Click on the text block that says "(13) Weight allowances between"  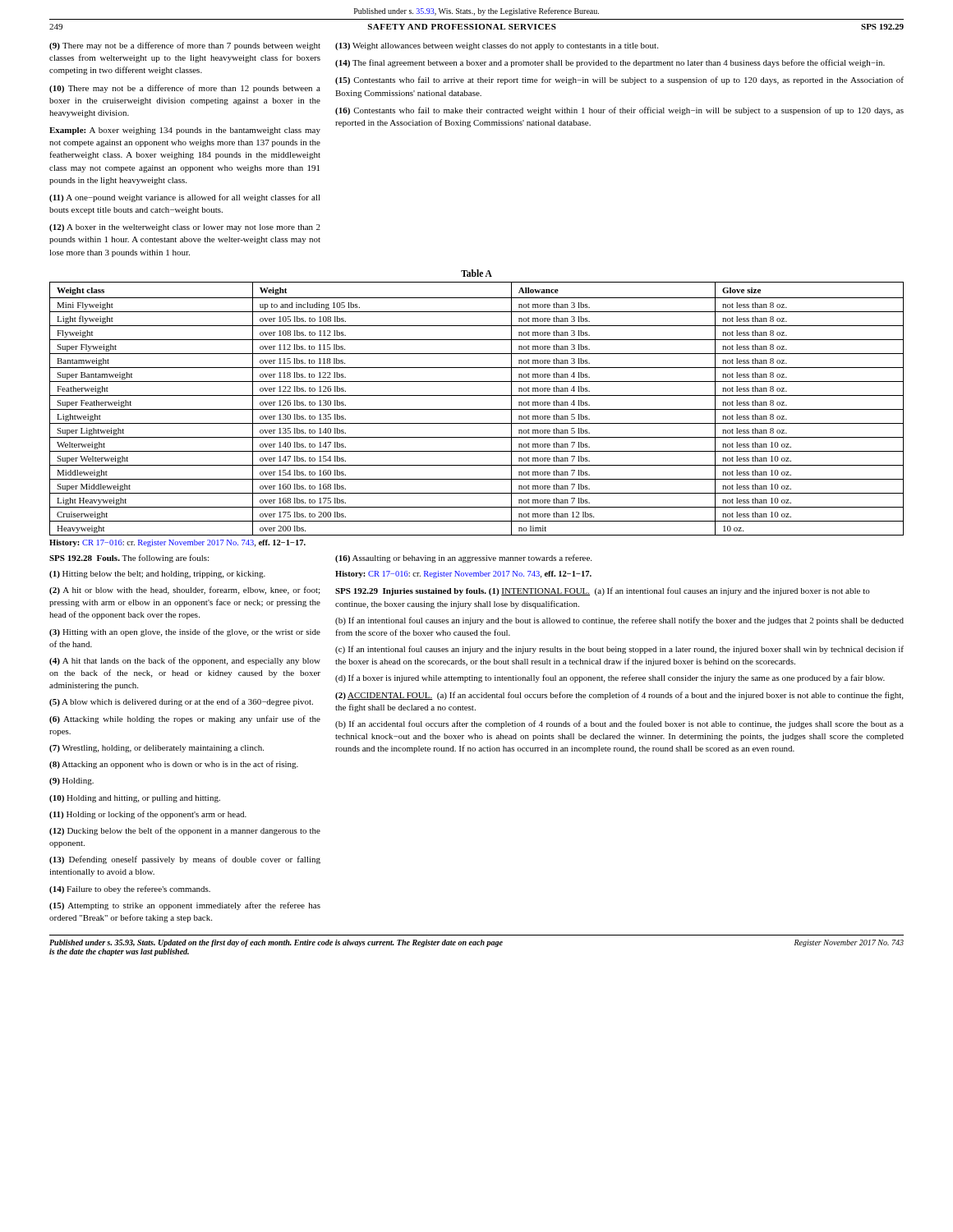pos(497,45)
